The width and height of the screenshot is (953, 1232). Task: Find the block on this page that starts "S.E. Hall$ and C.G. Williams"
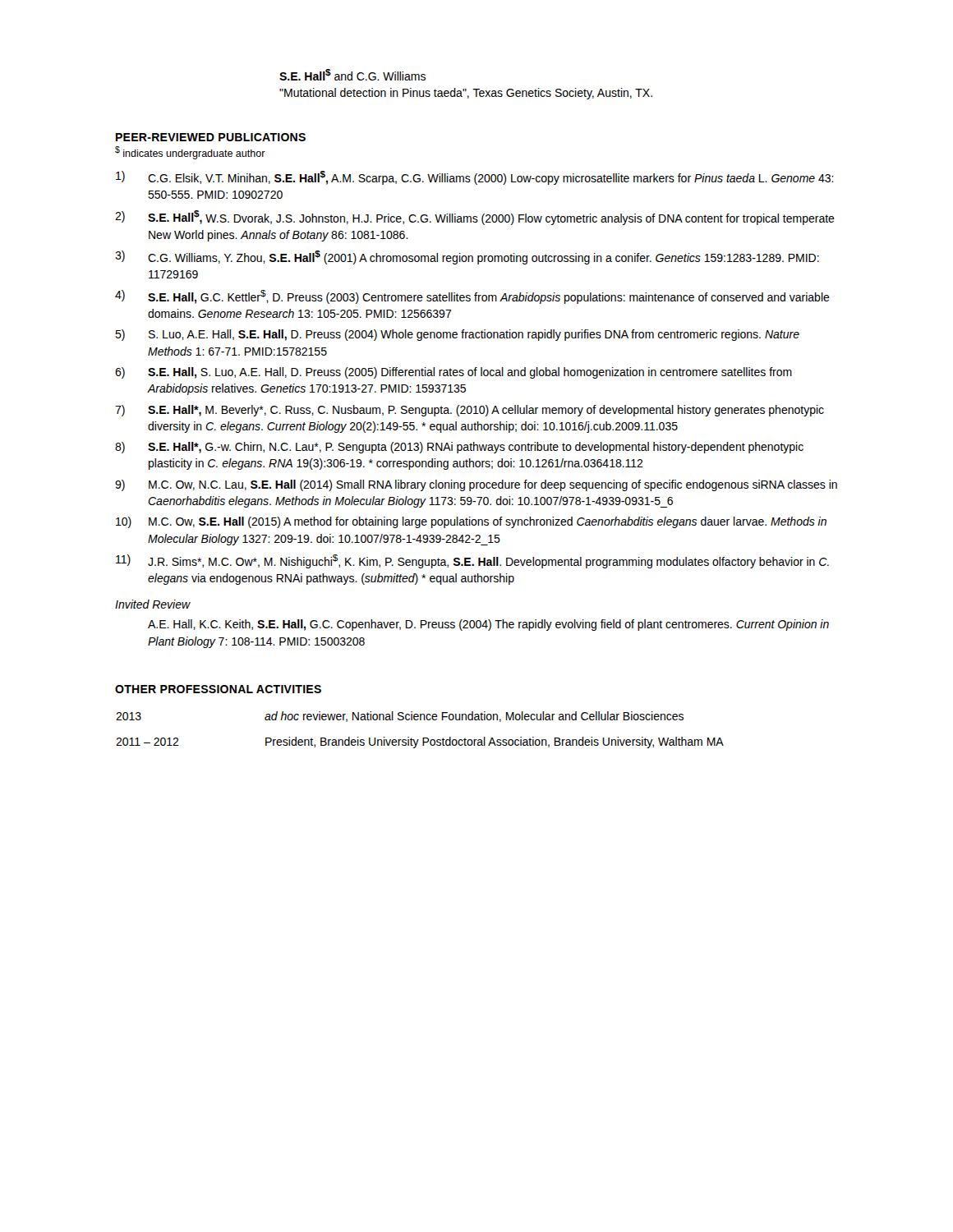[466, 83]
